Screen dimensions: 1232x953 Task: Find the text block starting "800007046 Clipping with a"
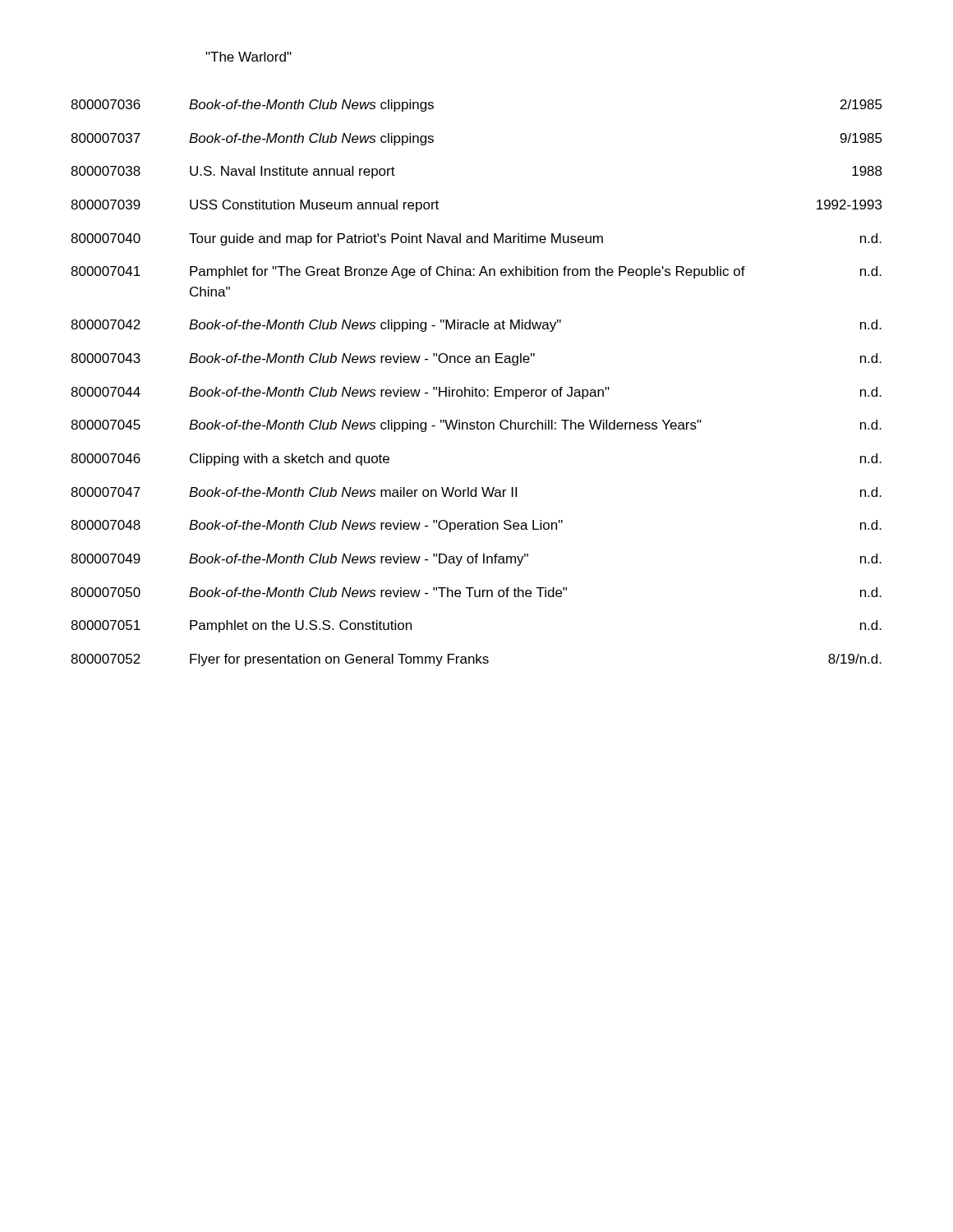[x=107, y=460]
